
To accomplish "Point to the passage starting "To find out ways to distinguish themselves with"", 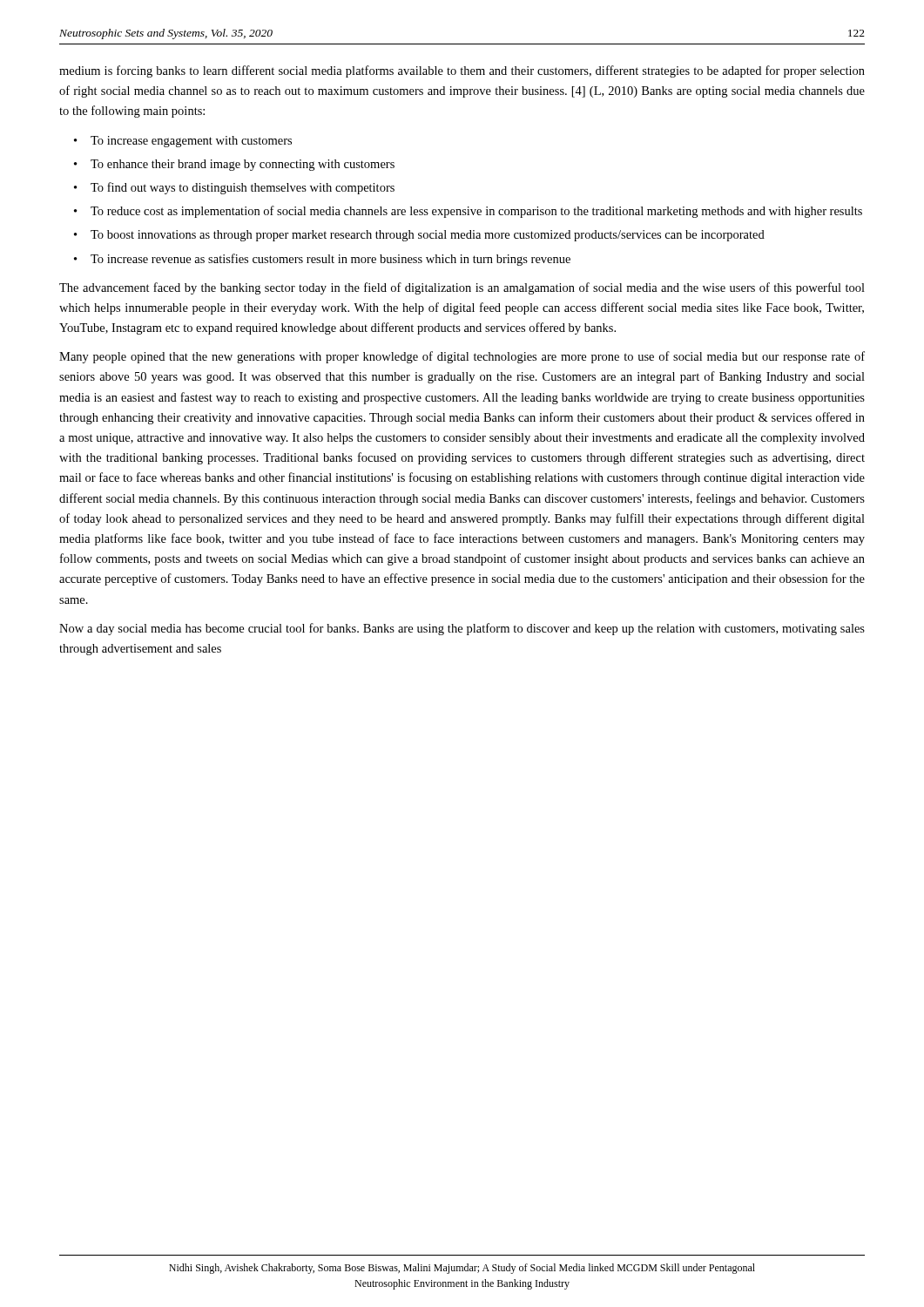I will pyautogui.click(x=243, y=187).
